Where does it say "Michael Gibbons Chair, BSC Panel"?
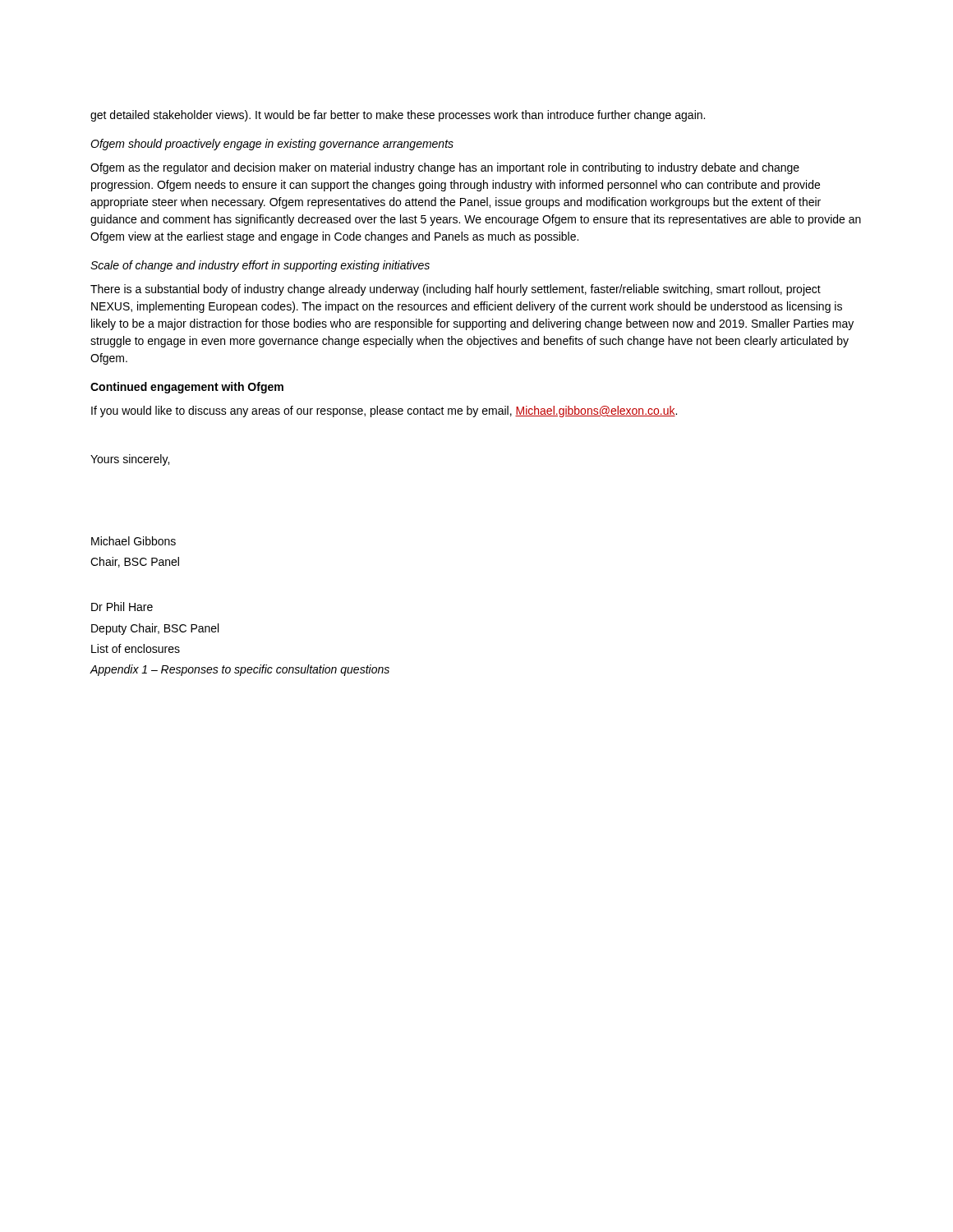This screenshot has width=953, height=1232. [x=135, y=552]
